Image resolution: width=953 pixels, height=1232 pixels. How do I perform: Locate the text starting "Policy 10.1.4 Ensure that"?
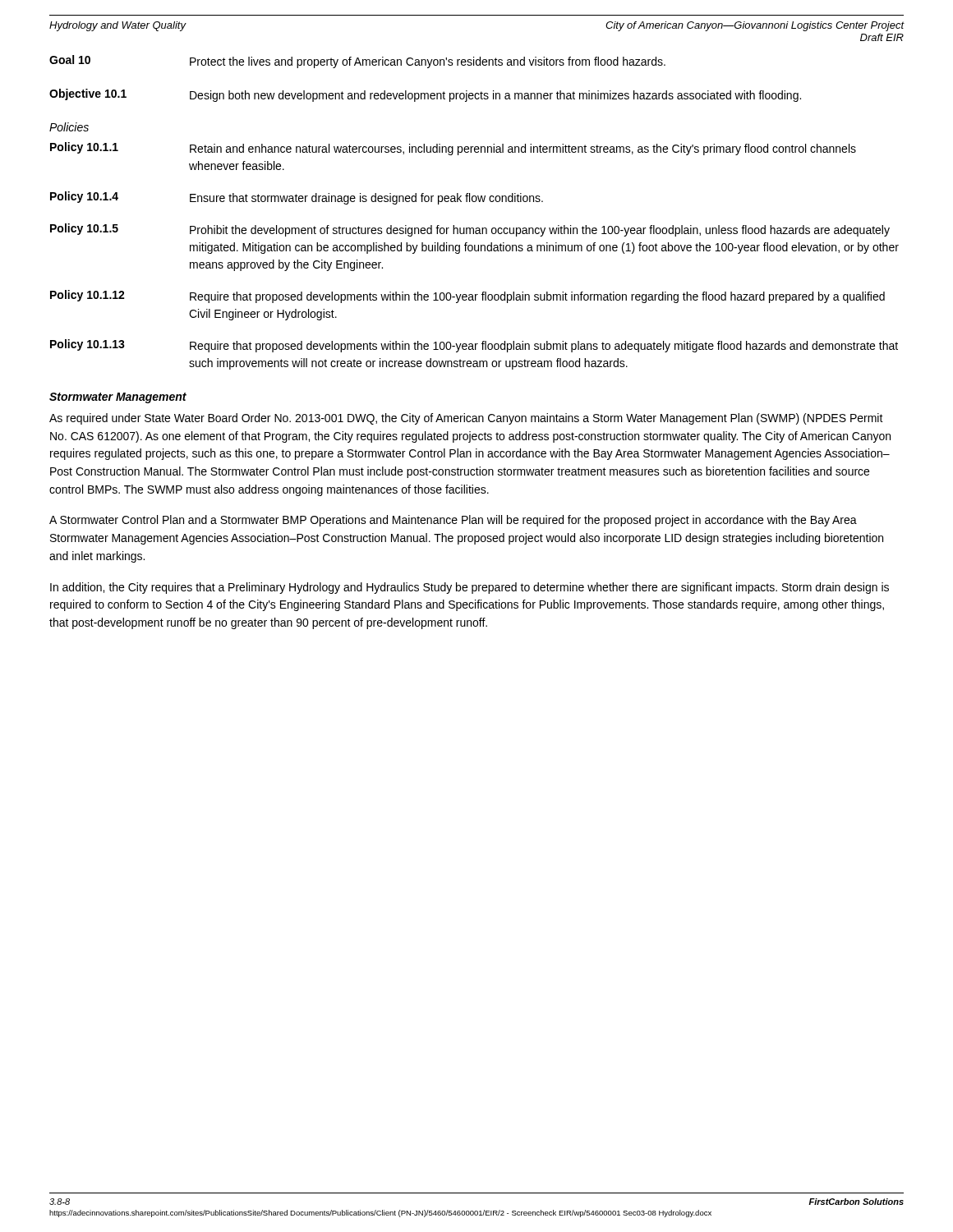click(x=476, y=198)
